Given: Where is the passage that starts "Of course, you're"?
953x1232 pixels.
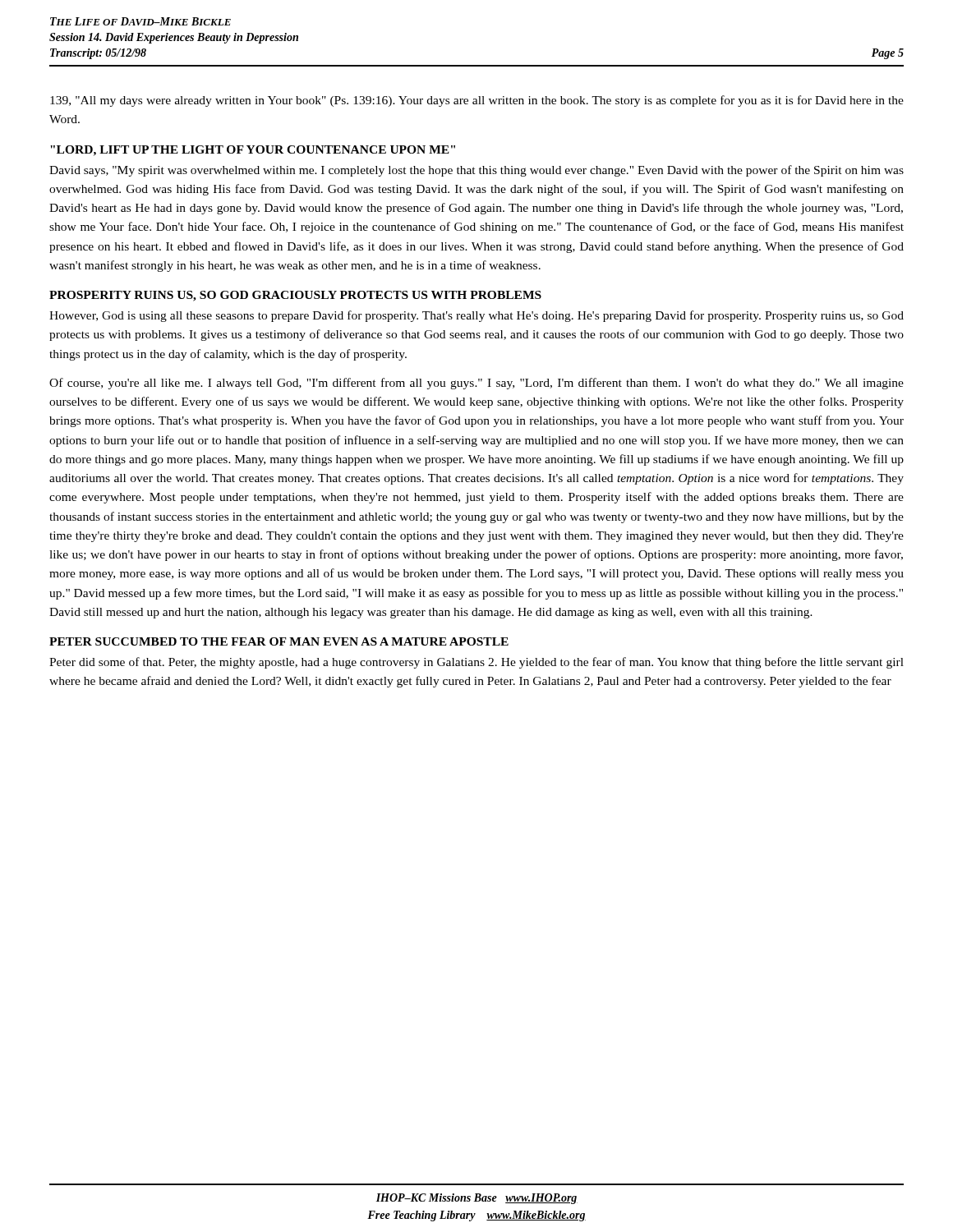Looking at the screenshot, I should 476,497.
